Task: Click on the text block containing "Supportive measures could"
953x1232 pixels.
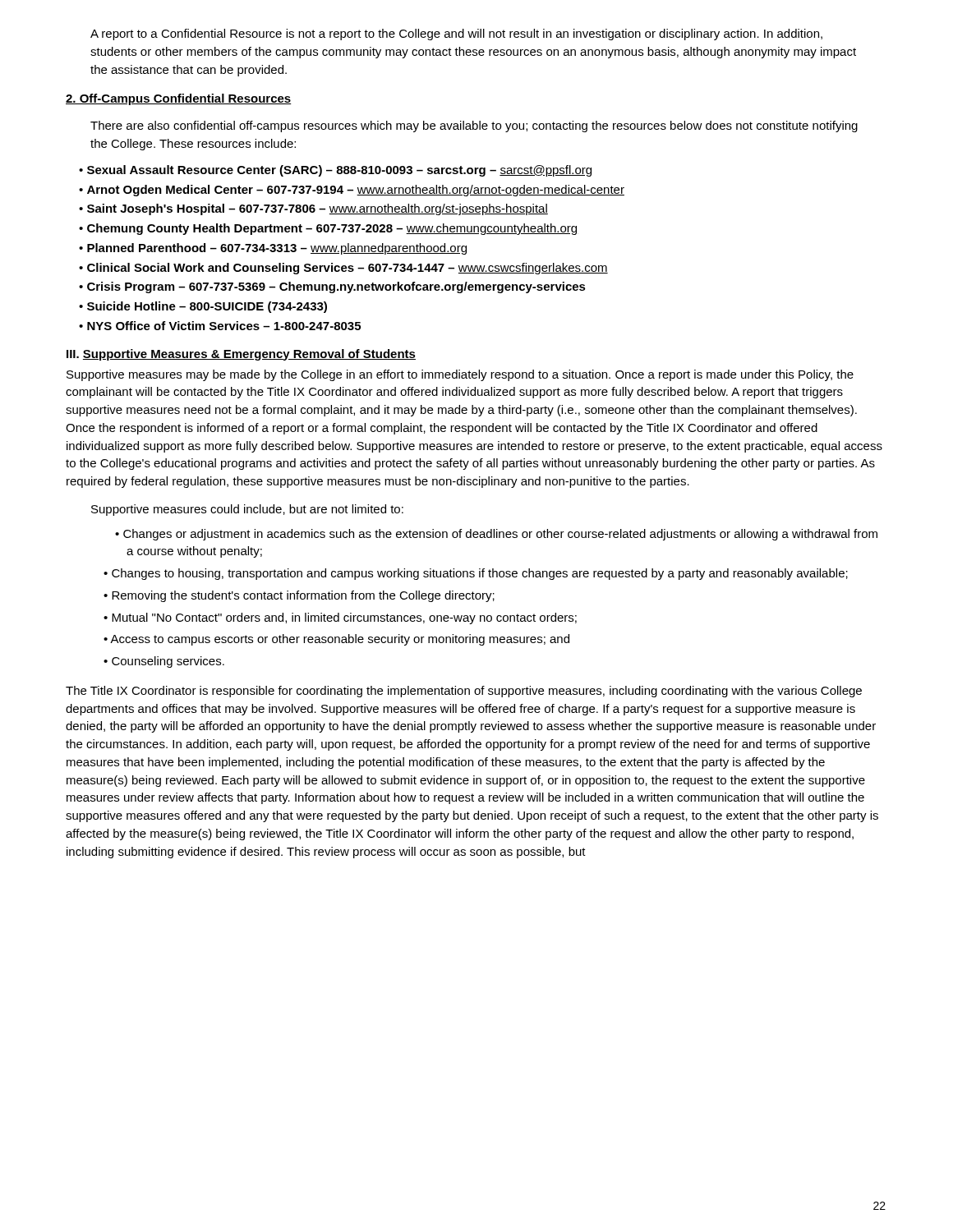Action: pos(247,509)
